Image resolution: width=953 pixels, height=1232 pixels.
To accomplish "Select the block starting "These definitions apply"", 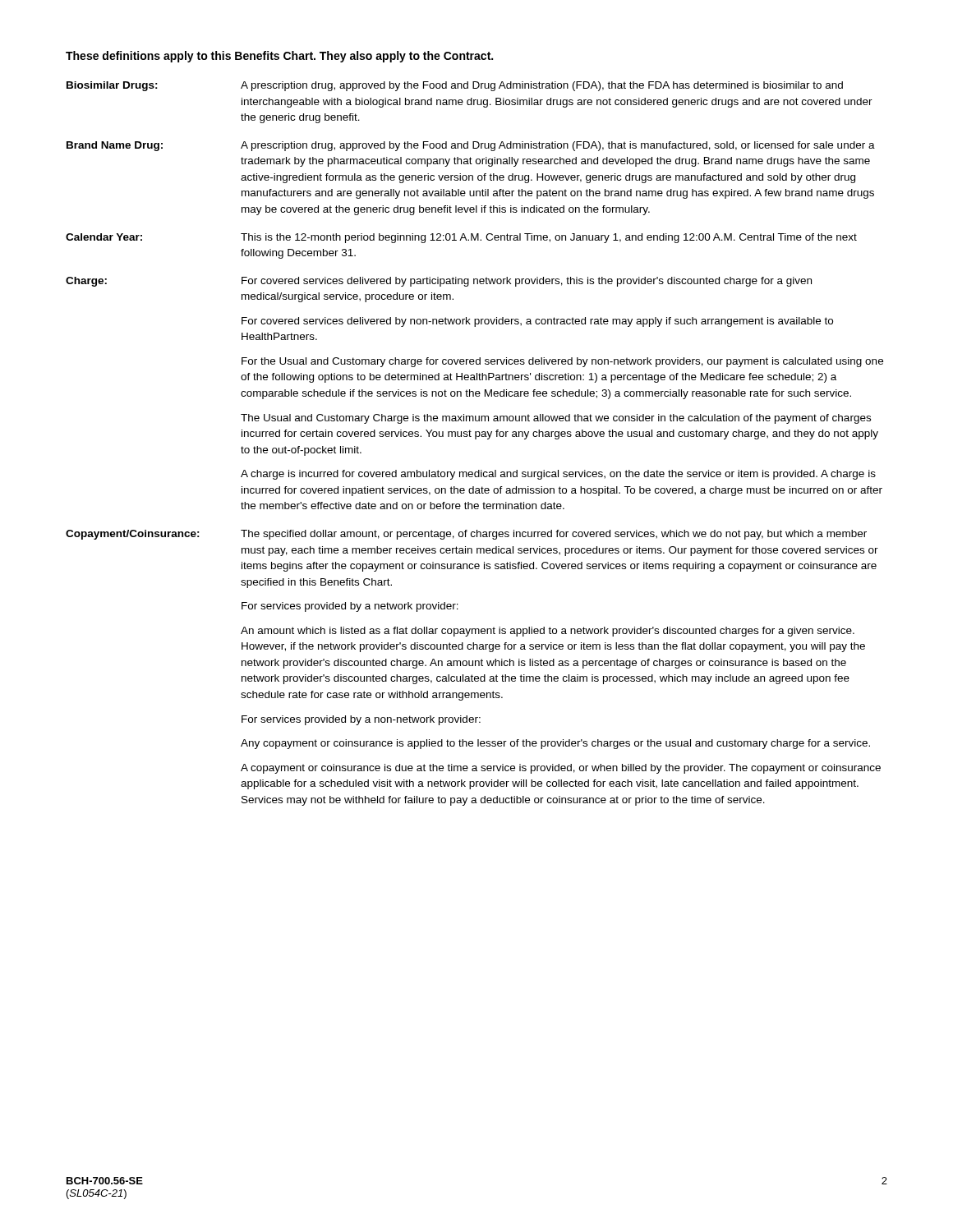I will coord(280,56).
